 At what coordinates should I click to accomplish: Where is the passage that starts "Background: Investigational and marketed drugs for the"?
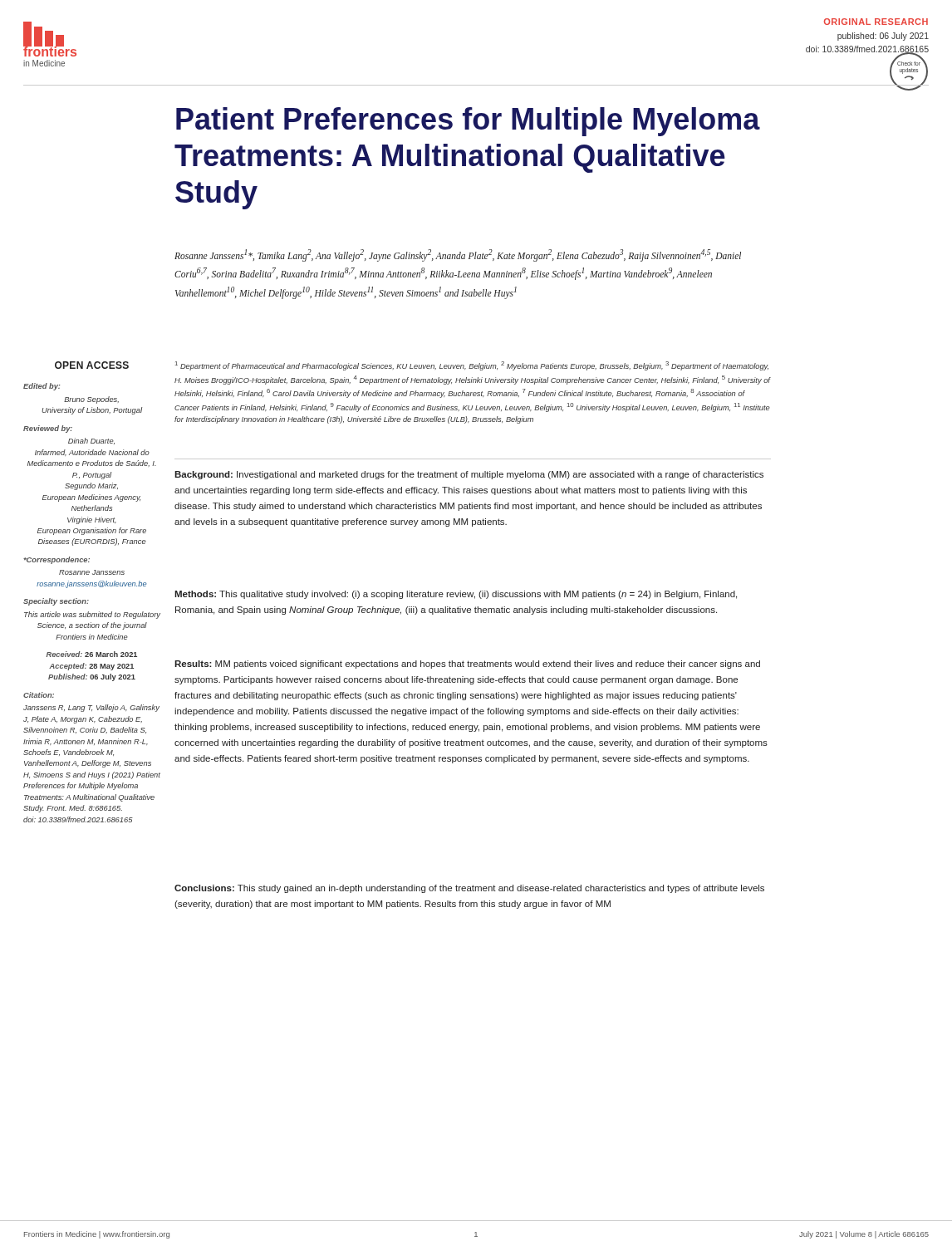469,498
